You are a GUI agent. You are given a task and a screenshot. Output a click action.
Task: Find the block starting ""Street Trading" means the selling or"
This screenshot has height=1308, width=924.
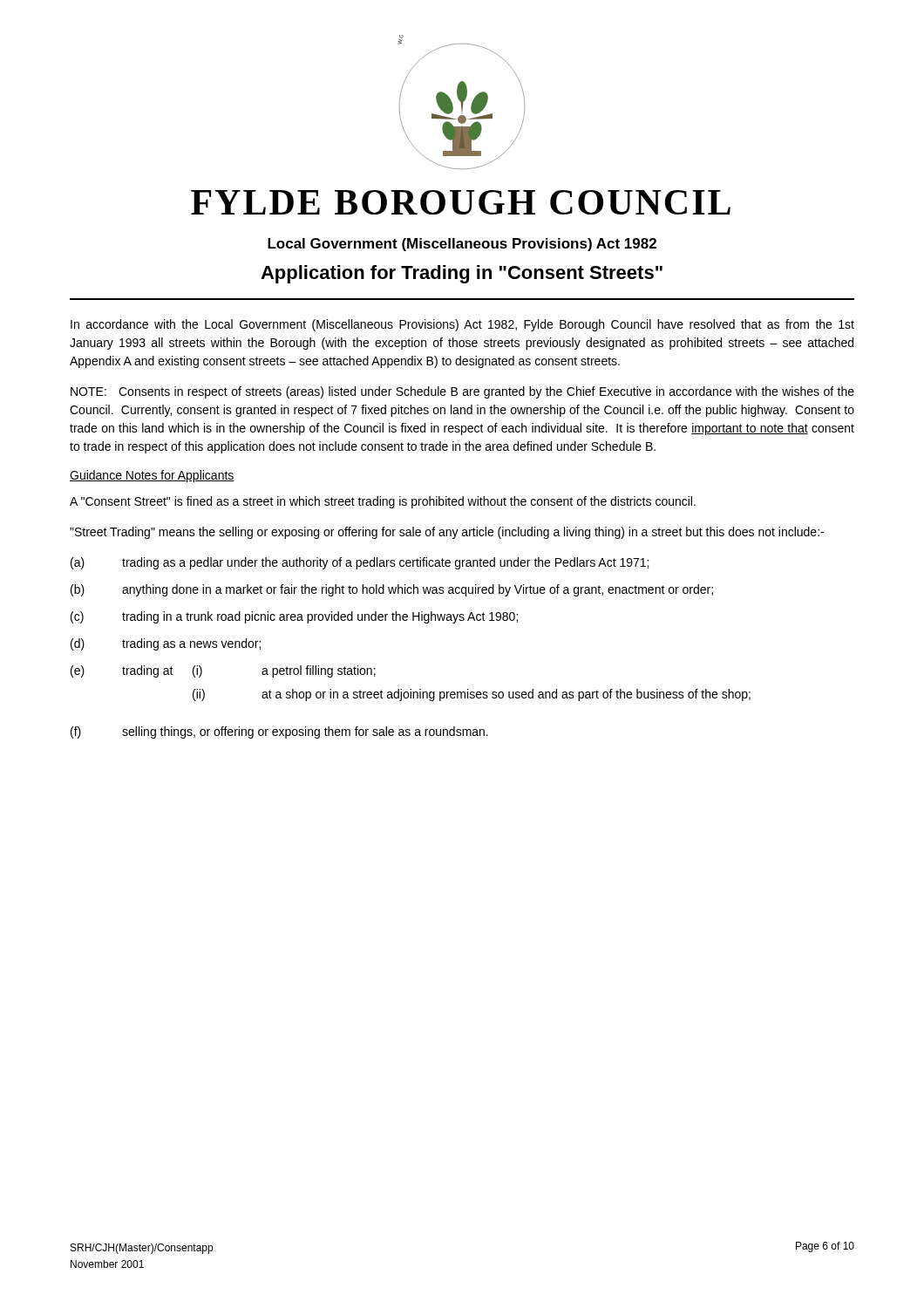(447, 532)
